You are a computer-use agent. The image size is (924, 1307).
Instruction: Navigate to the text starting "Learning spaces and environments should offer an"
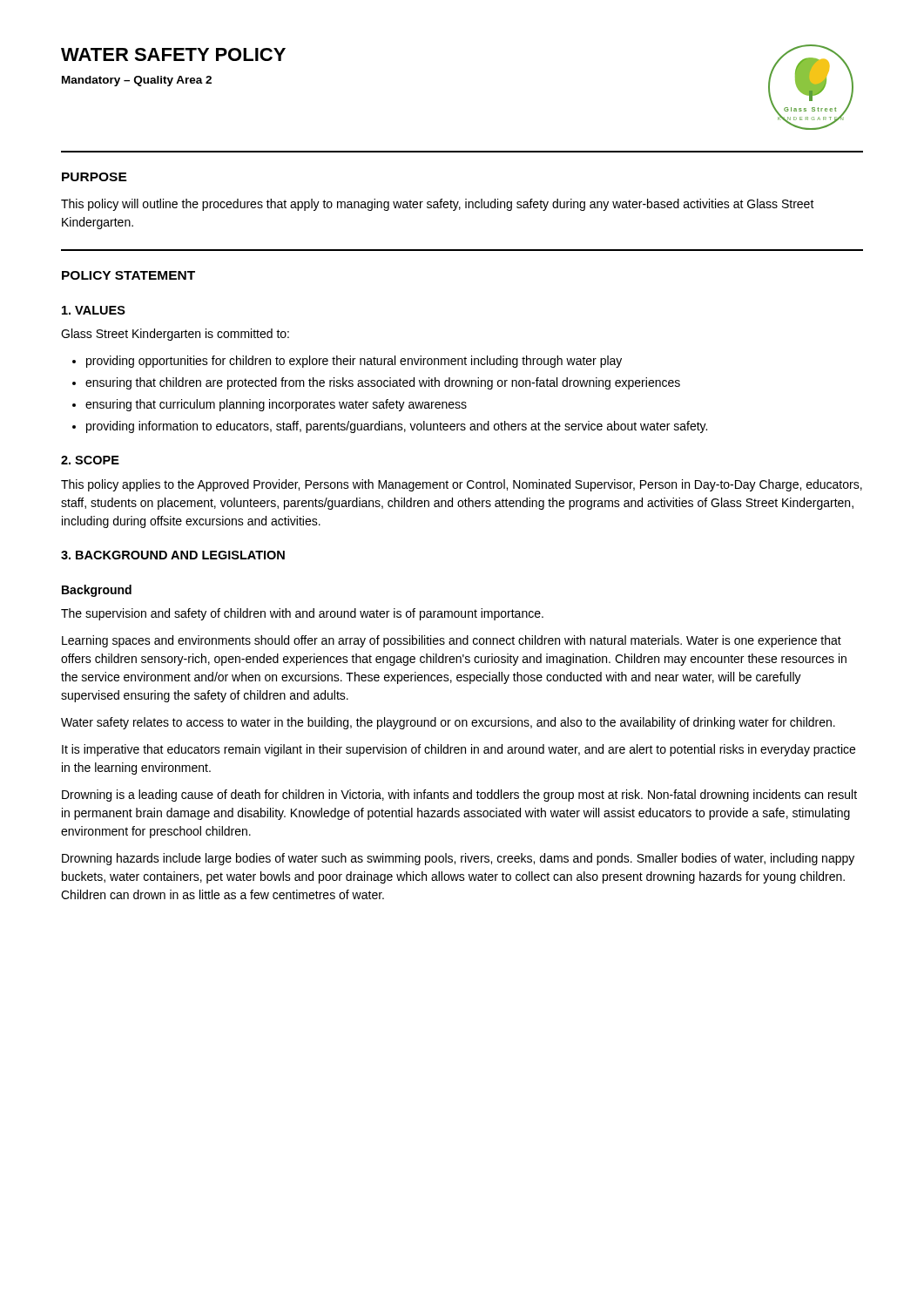pos(462,668)
